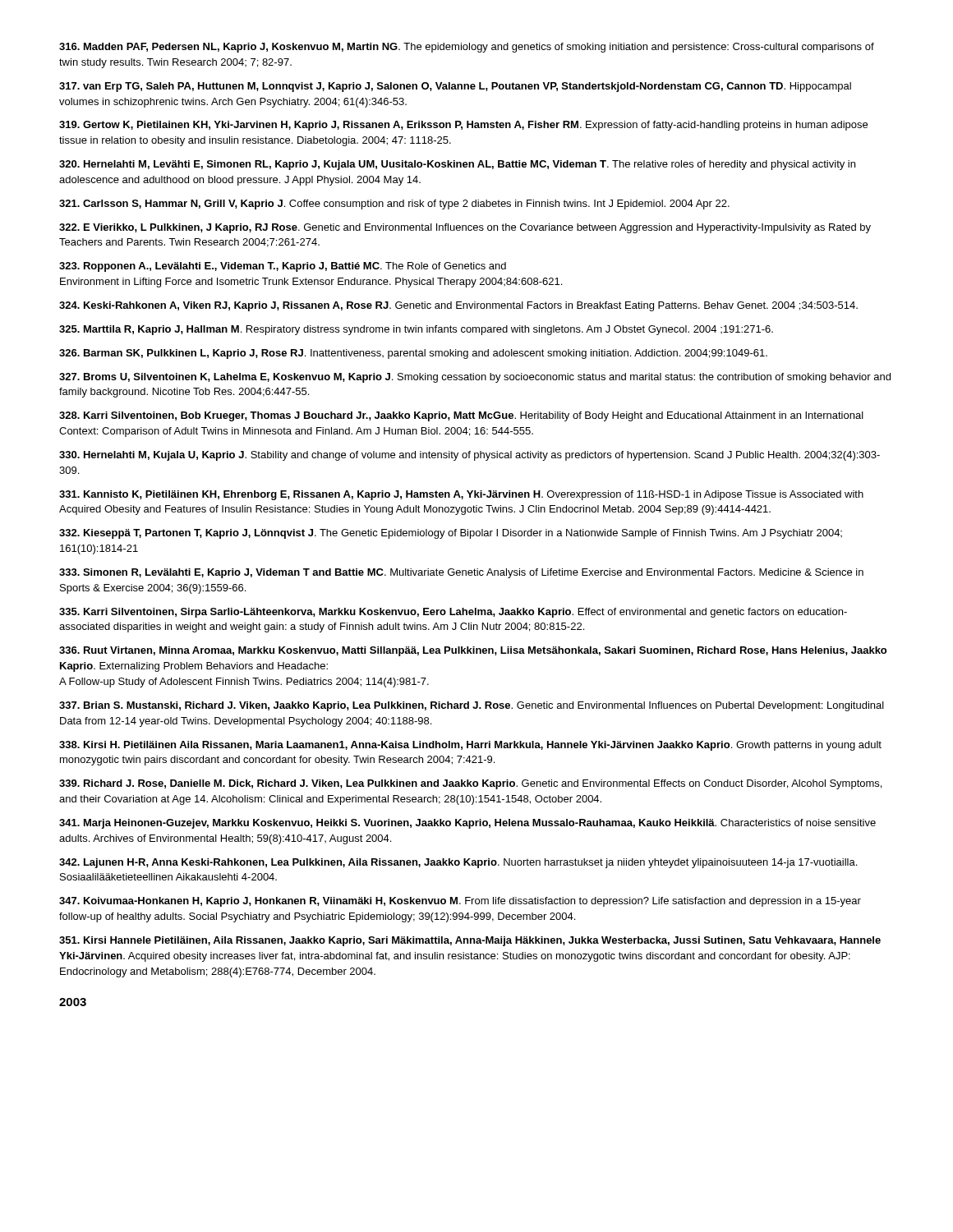
Task: Select the list item with the text "351. Kirsi Hannele Pietiläinen, Aila Rissanen, Jaakko"
Action: (470, 955)
